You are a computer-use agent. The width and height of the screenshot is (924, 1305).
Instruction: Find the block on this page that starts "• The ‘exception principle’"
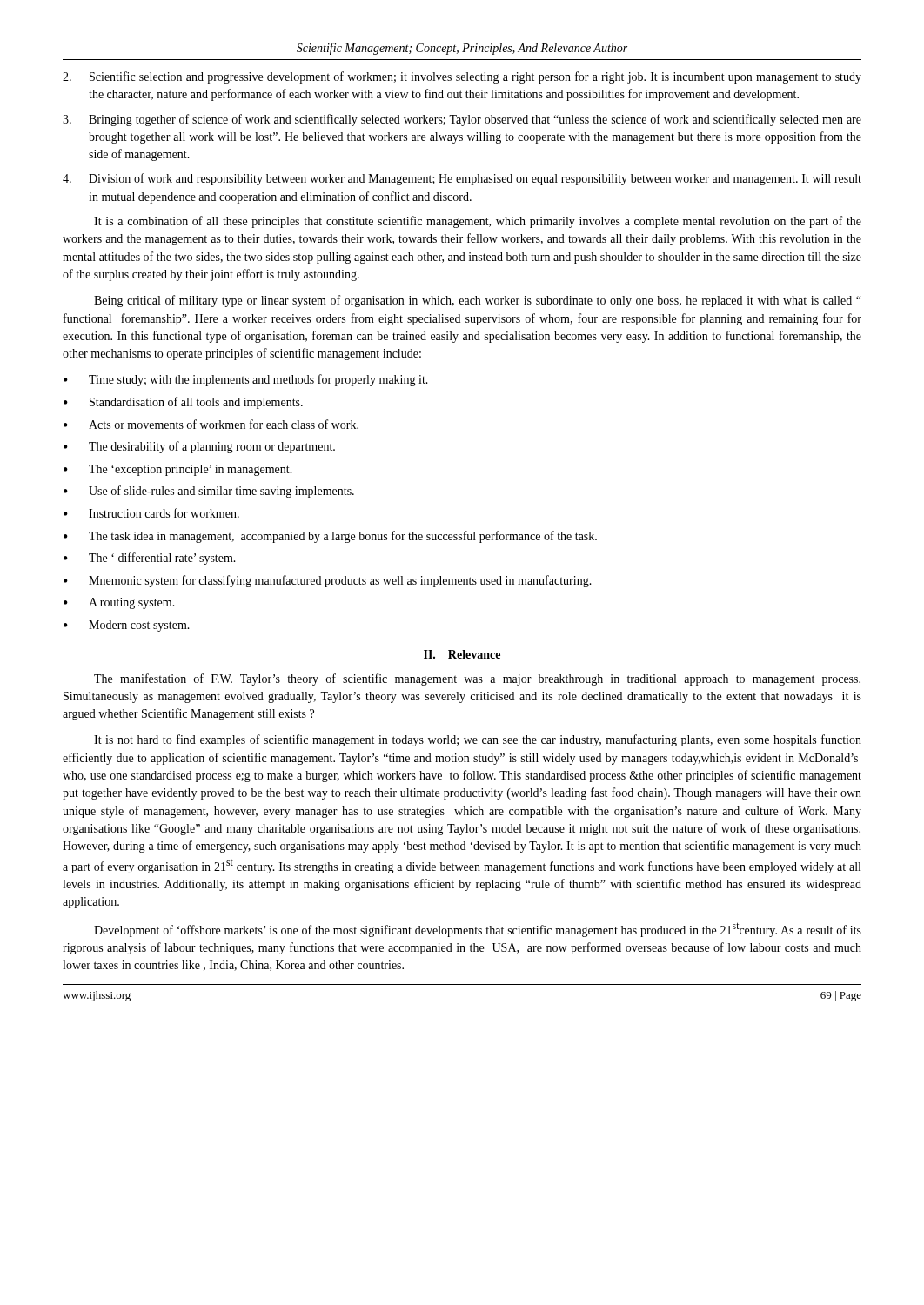(178, 470)
